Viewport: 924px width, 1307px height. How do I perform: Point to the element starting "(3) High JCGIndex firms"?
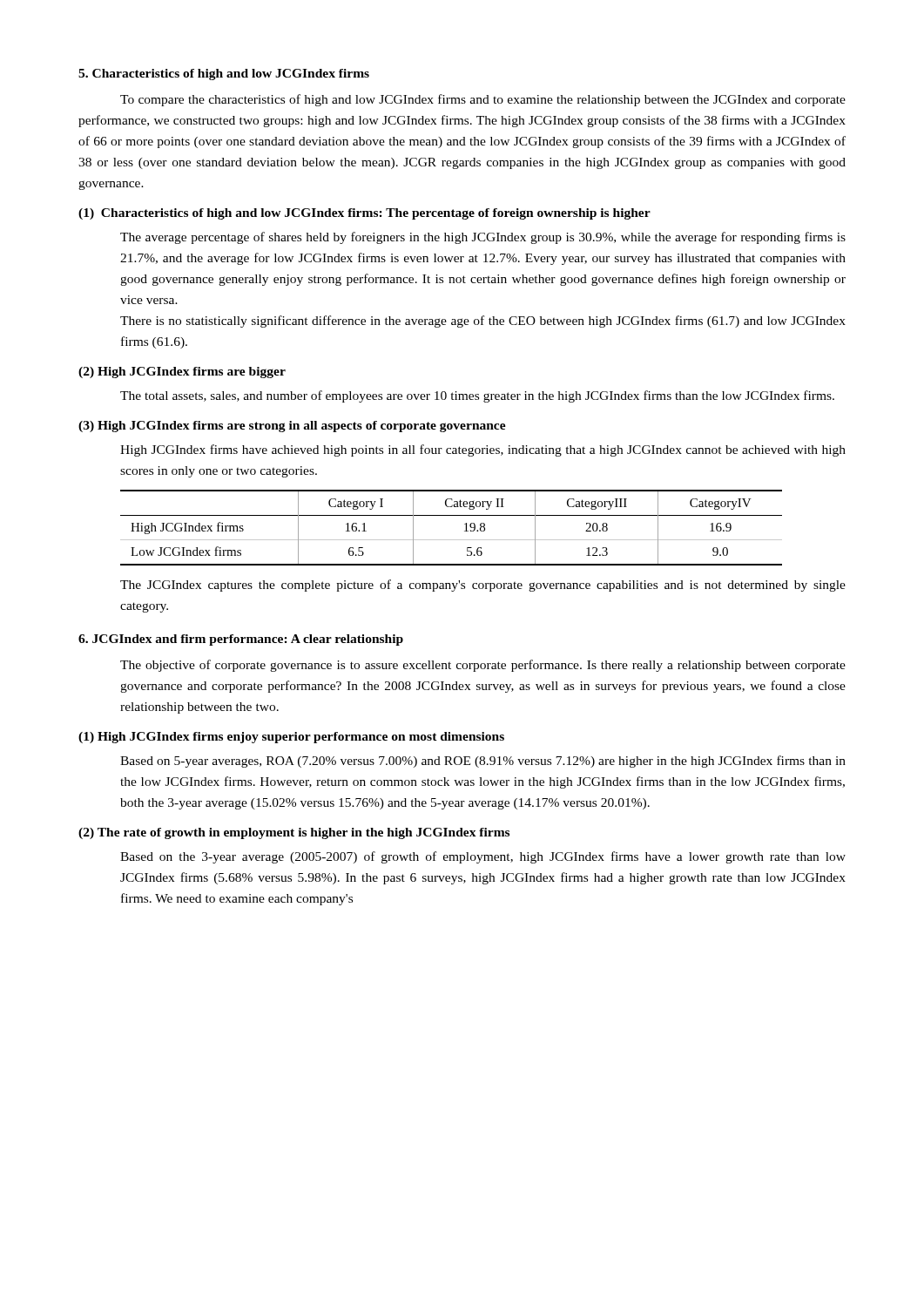click(292, 425)
